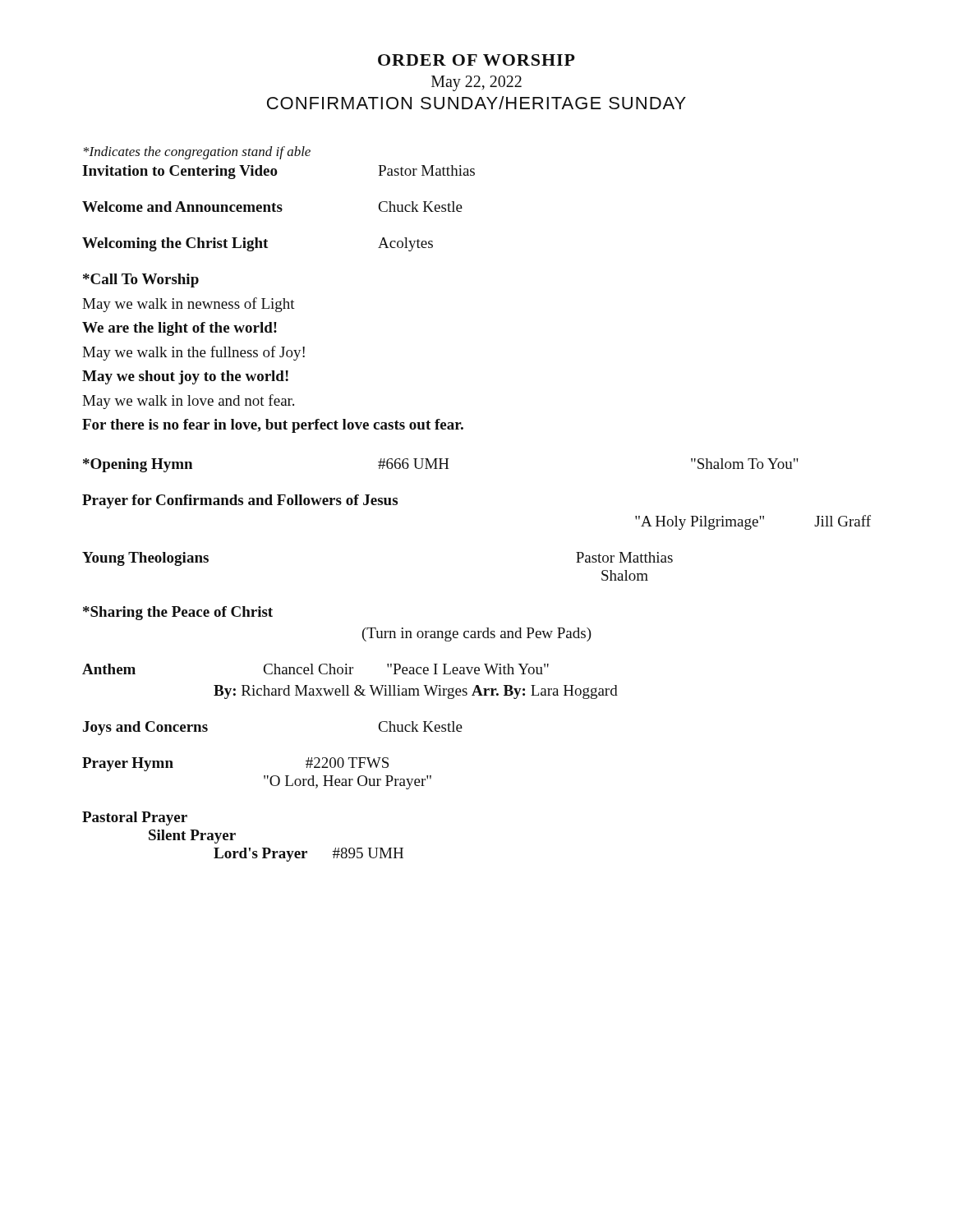Point to the text starting "Anthem Chancel Choir "Peace I"
Image resolution: width=953 pixels, height=1232 pixels.
[x=476, y=680]
